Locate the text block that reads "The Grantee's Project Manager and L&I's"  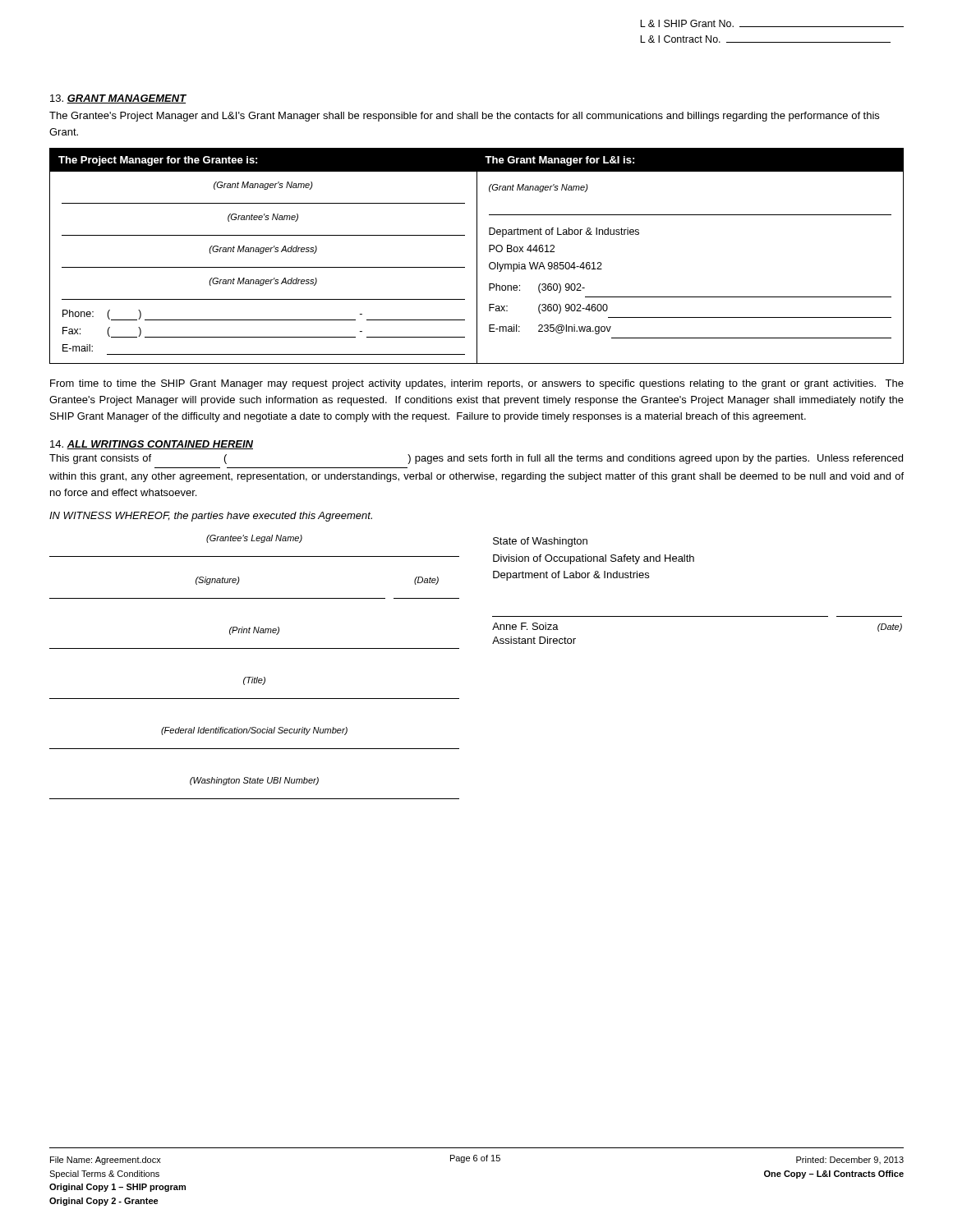(465, 123)
